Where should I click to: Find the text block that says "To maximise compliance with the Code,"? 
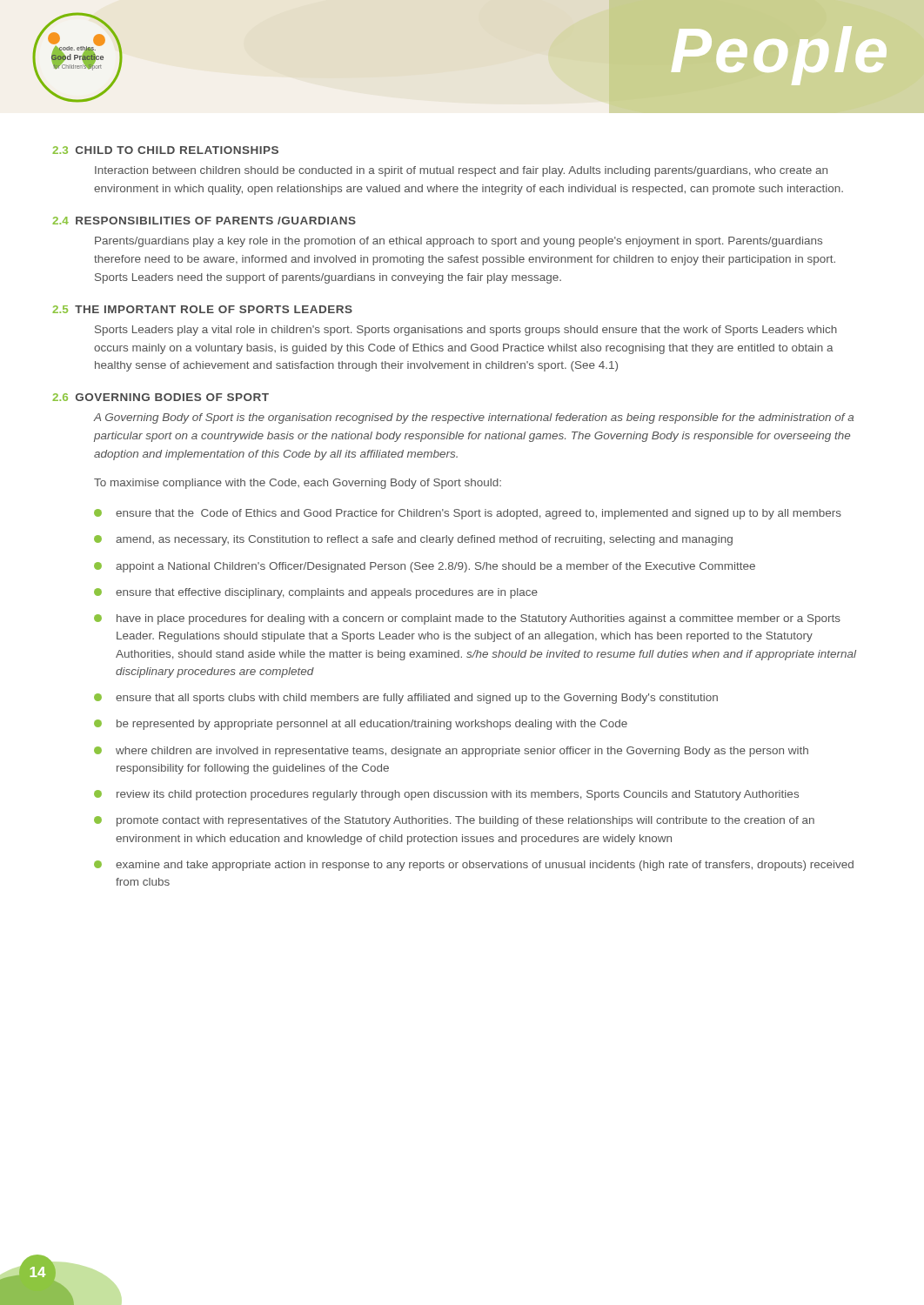point(298,483)
